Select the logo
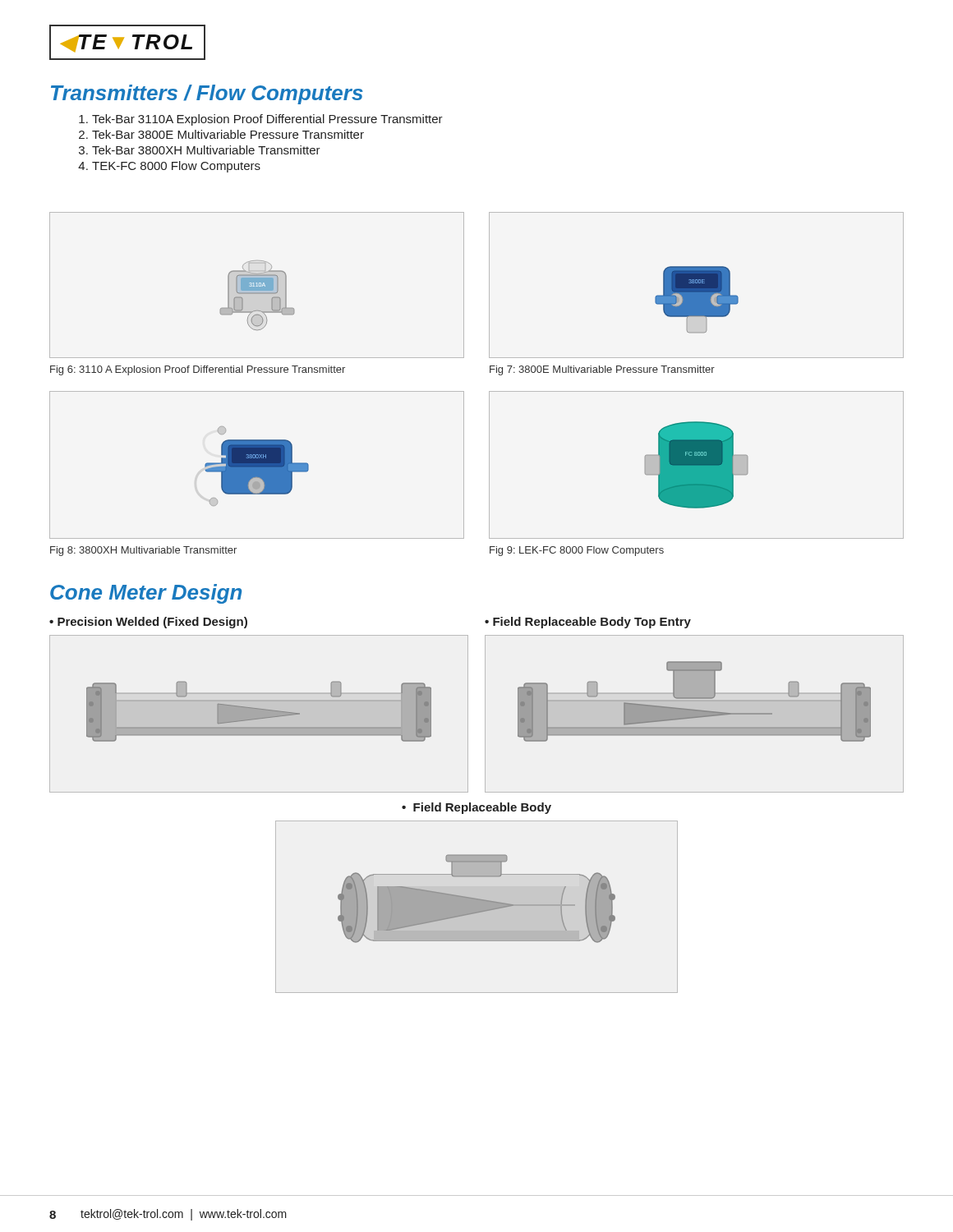 coord(127,45)
